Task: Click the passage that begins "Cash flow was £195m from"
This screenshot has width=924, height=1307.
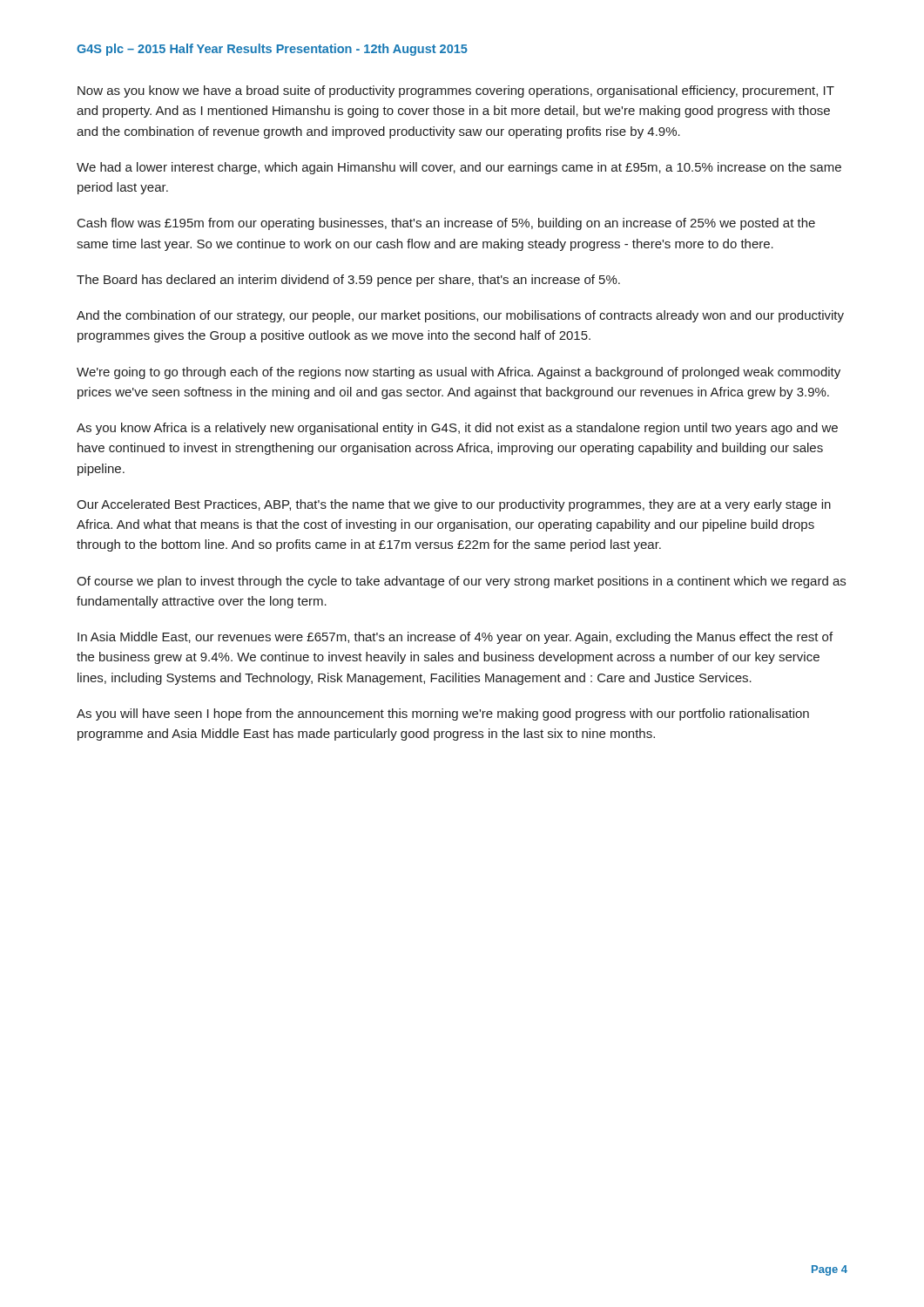Action: [x=446, y=233]
